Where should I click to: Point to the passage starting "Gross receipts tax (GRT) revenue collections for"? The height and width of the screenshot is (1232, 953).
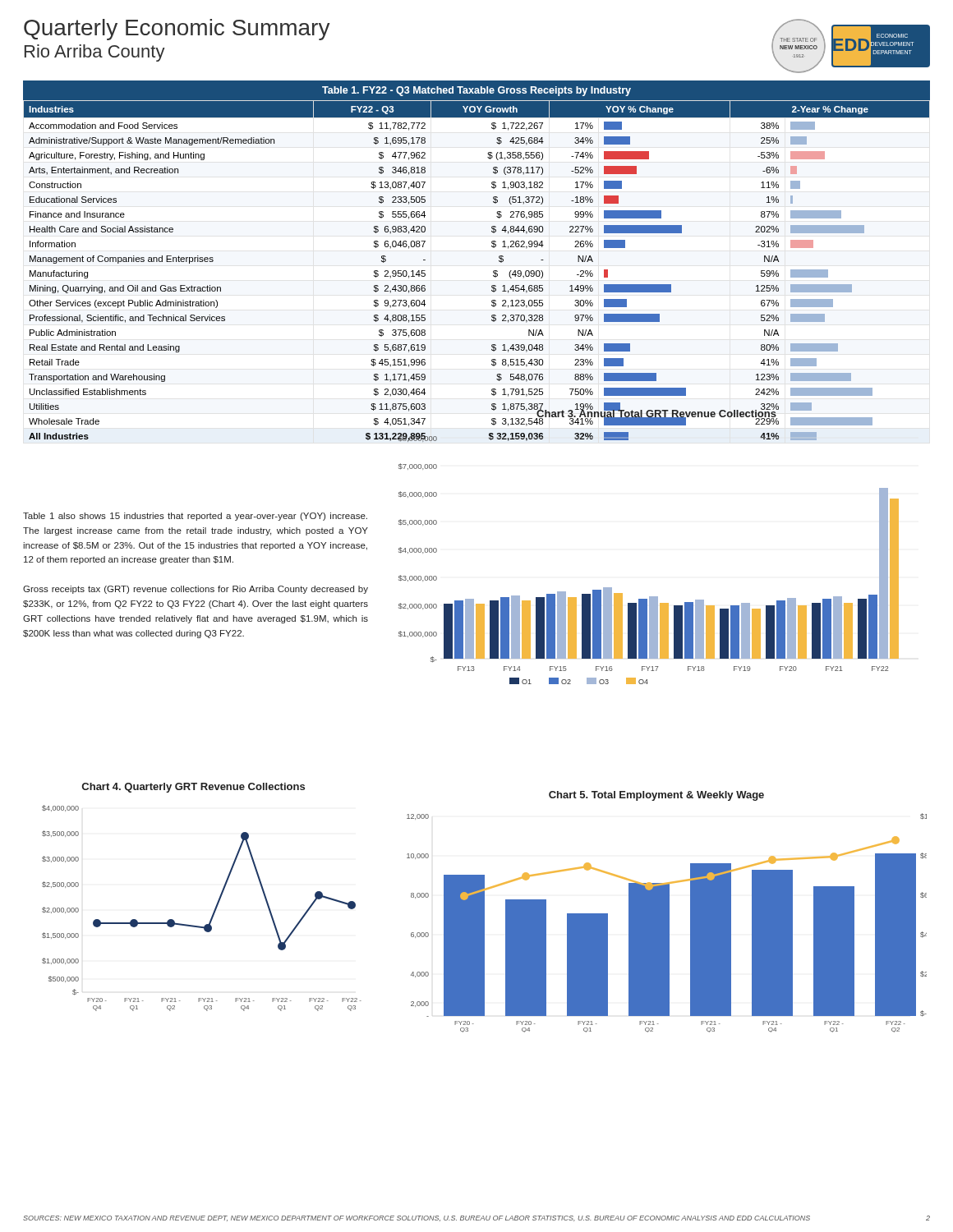(x=196, y=611)
